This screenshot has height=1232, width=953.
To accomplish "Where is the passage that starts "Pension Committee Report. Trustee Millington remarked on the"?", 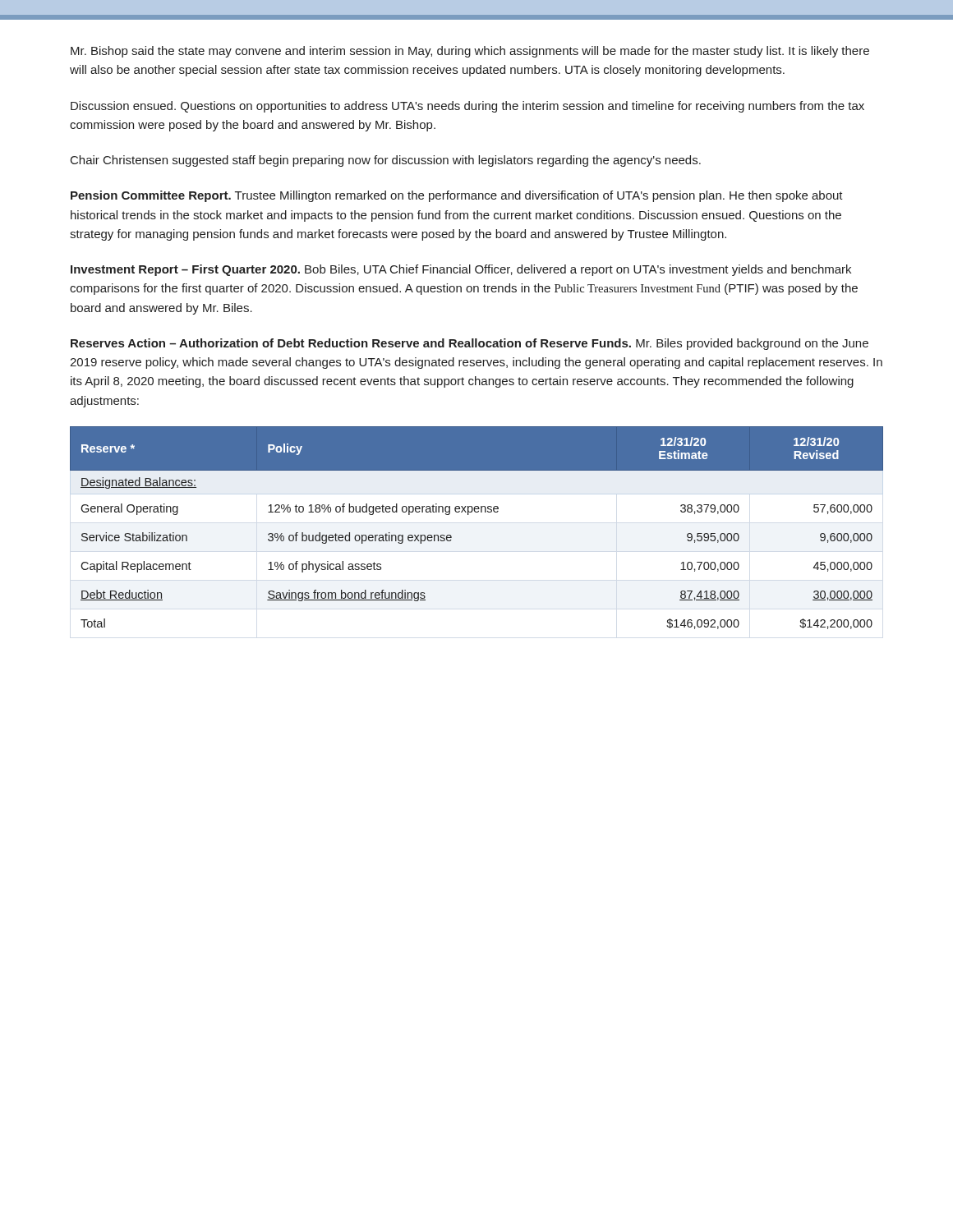I will (x=456, y=214).
